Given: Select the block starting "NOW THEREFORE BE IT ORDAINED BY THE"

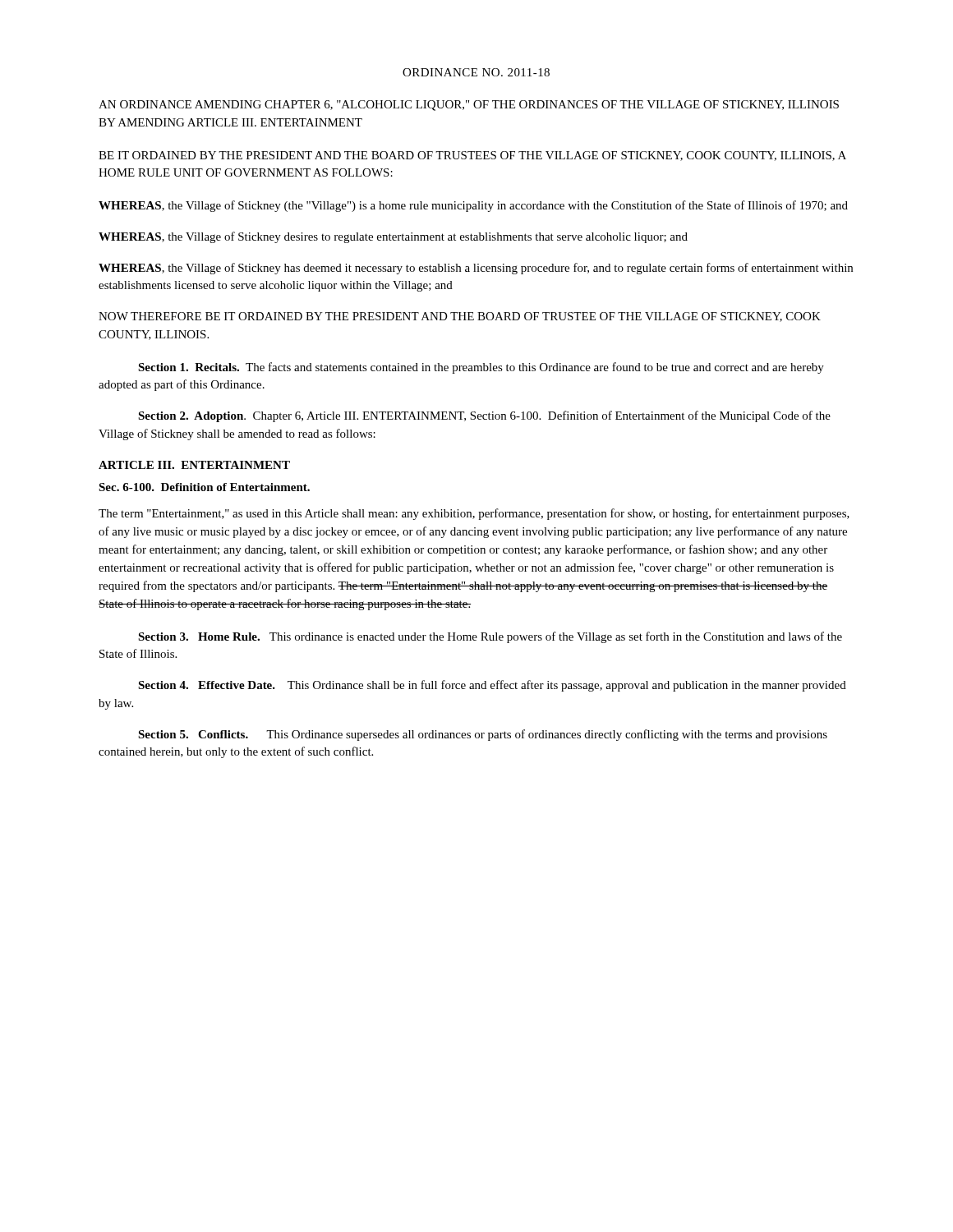Looking at the screenshot, I should 460,325.
